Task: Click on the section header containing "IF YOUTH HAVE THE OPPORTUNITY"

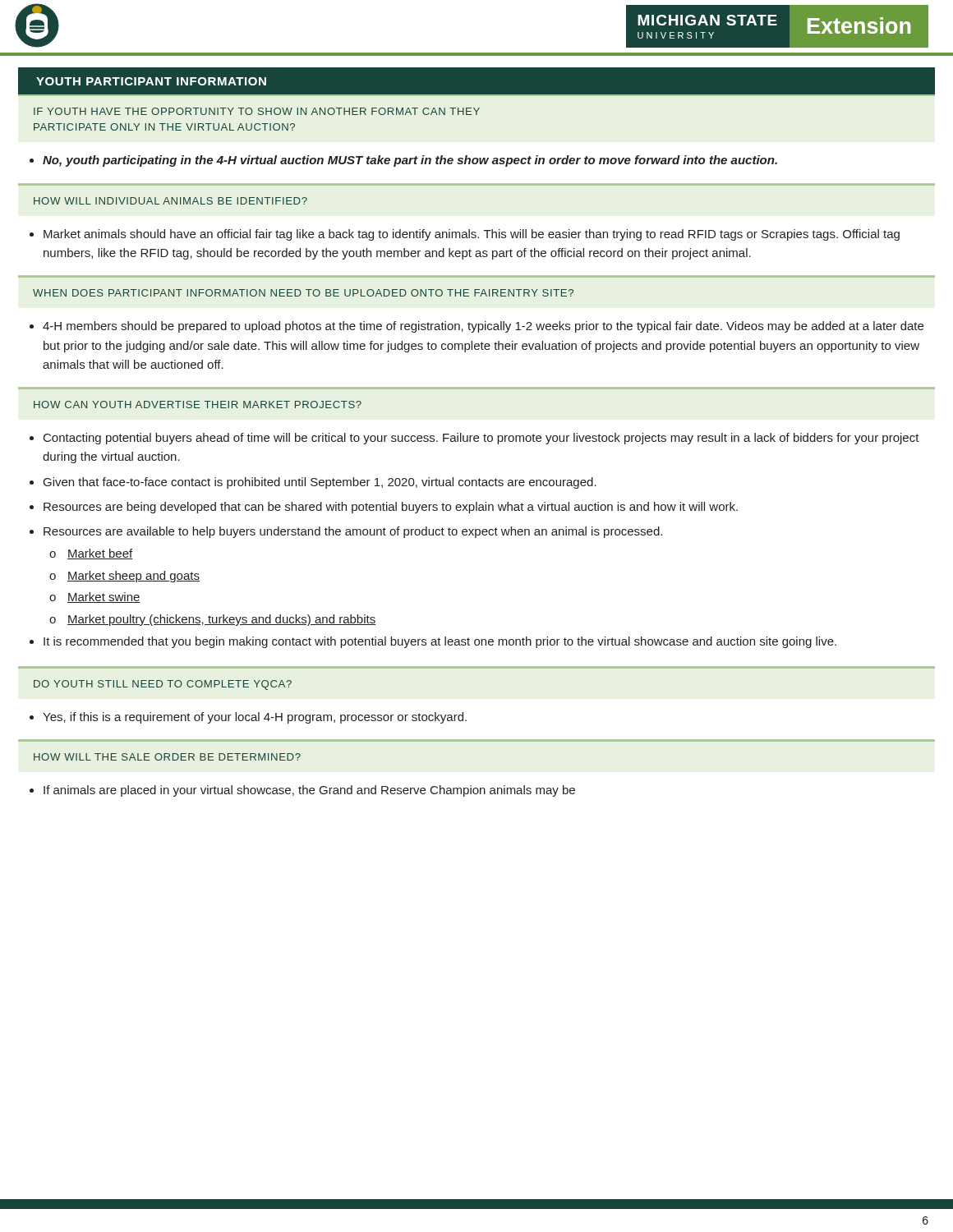Action: pos(257,119)
